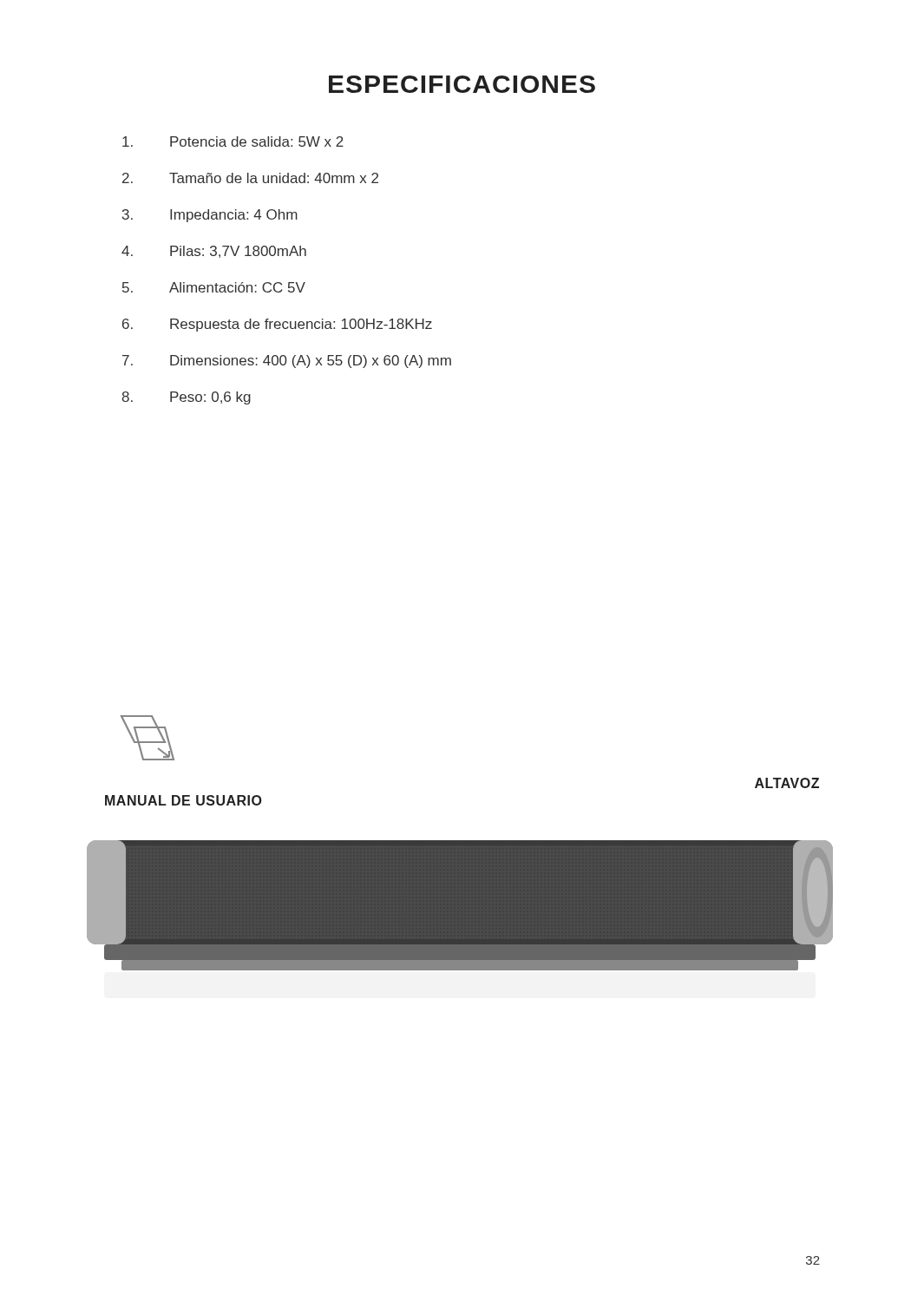Navigate to the element starting "2. Tamaño de la unidad: 40mm x 2"
The width and height of the screenshot is (924, 1302).
click(250, 179)
